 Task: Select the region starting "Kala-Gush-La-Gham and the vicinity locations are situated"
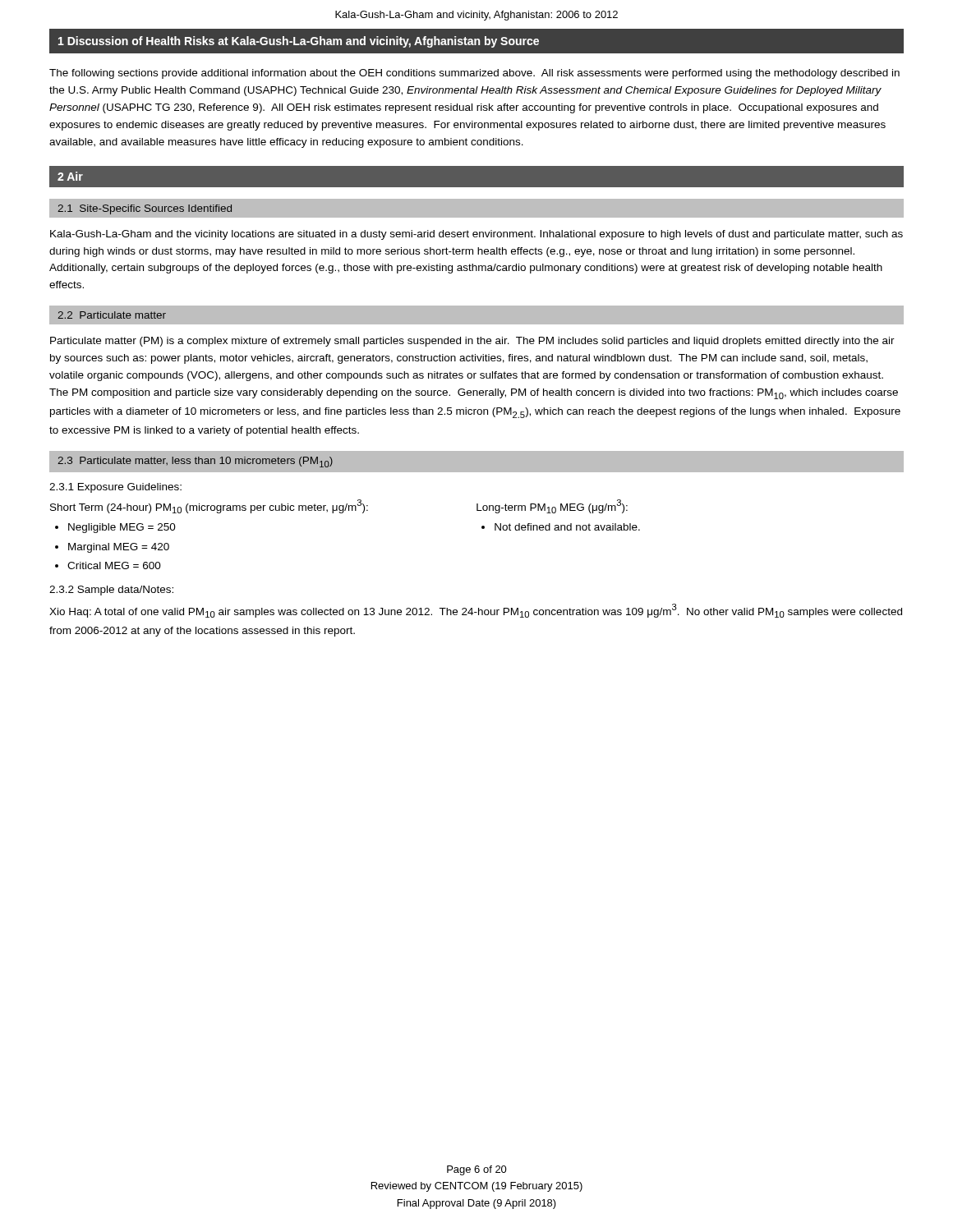476,259
